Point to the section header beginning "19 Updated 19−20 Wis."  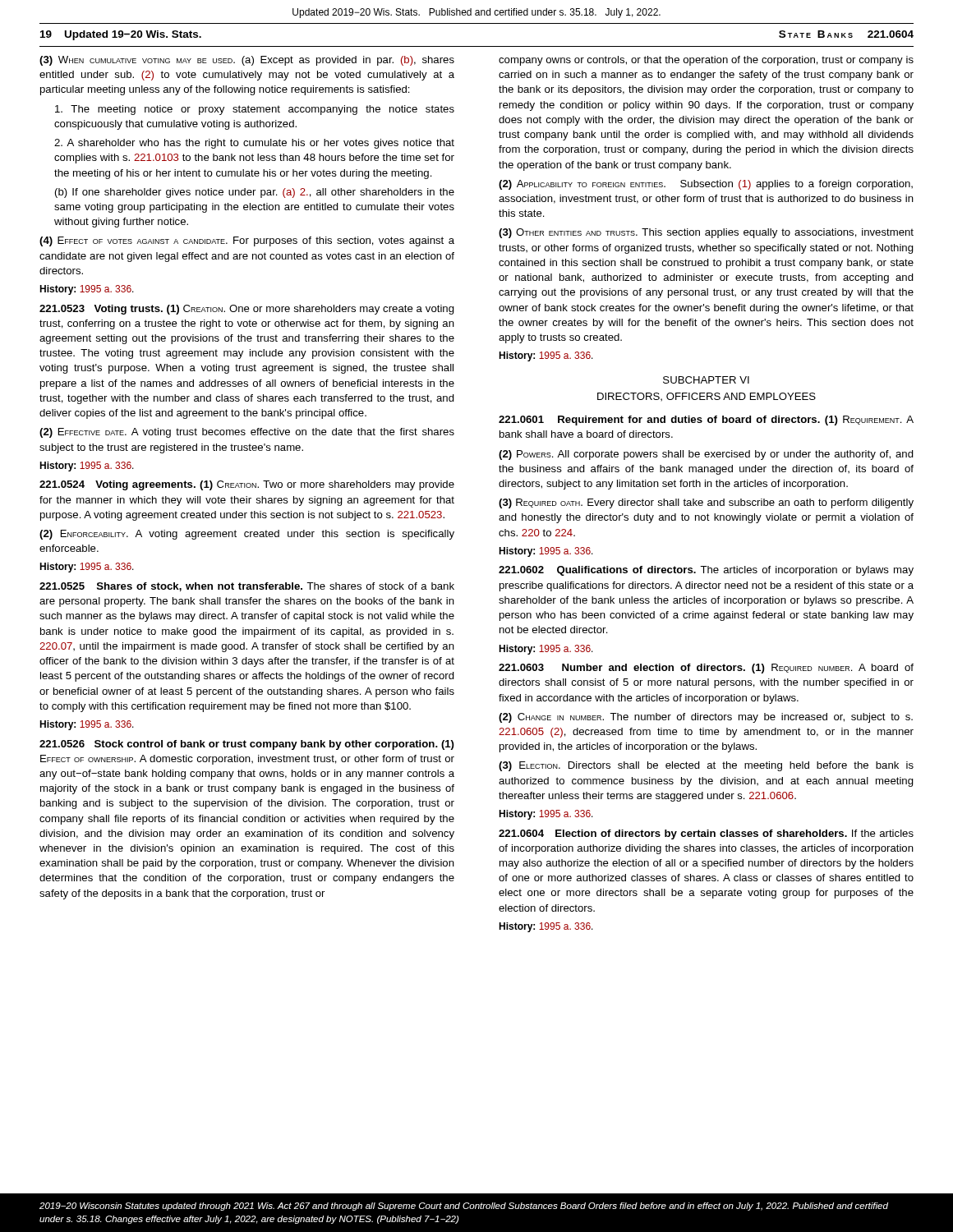[x=121, y=34]
